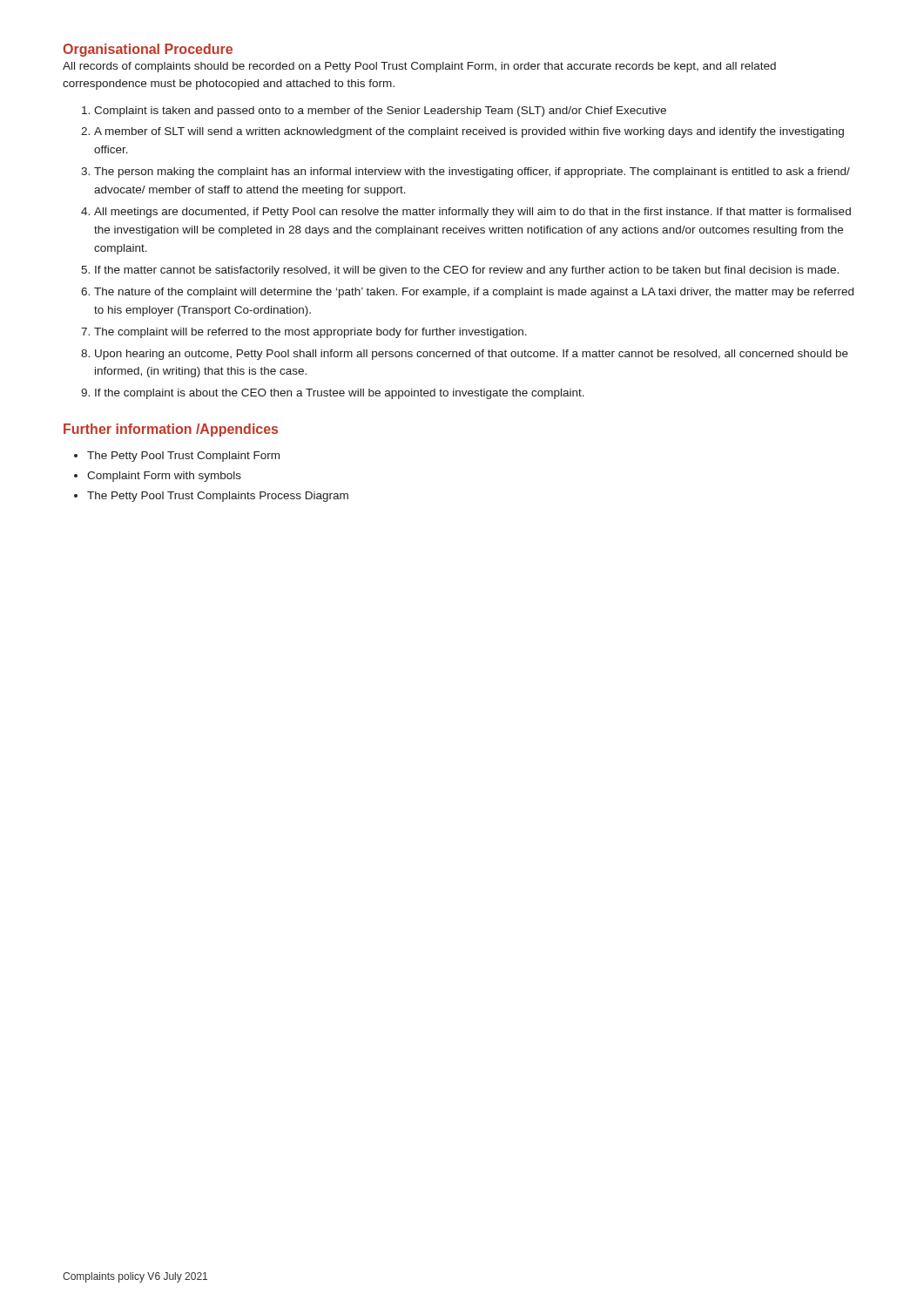Click on the text starting "All records of complaints should be"
This screenshot has width=924, height=1307.
click(420, 75)
